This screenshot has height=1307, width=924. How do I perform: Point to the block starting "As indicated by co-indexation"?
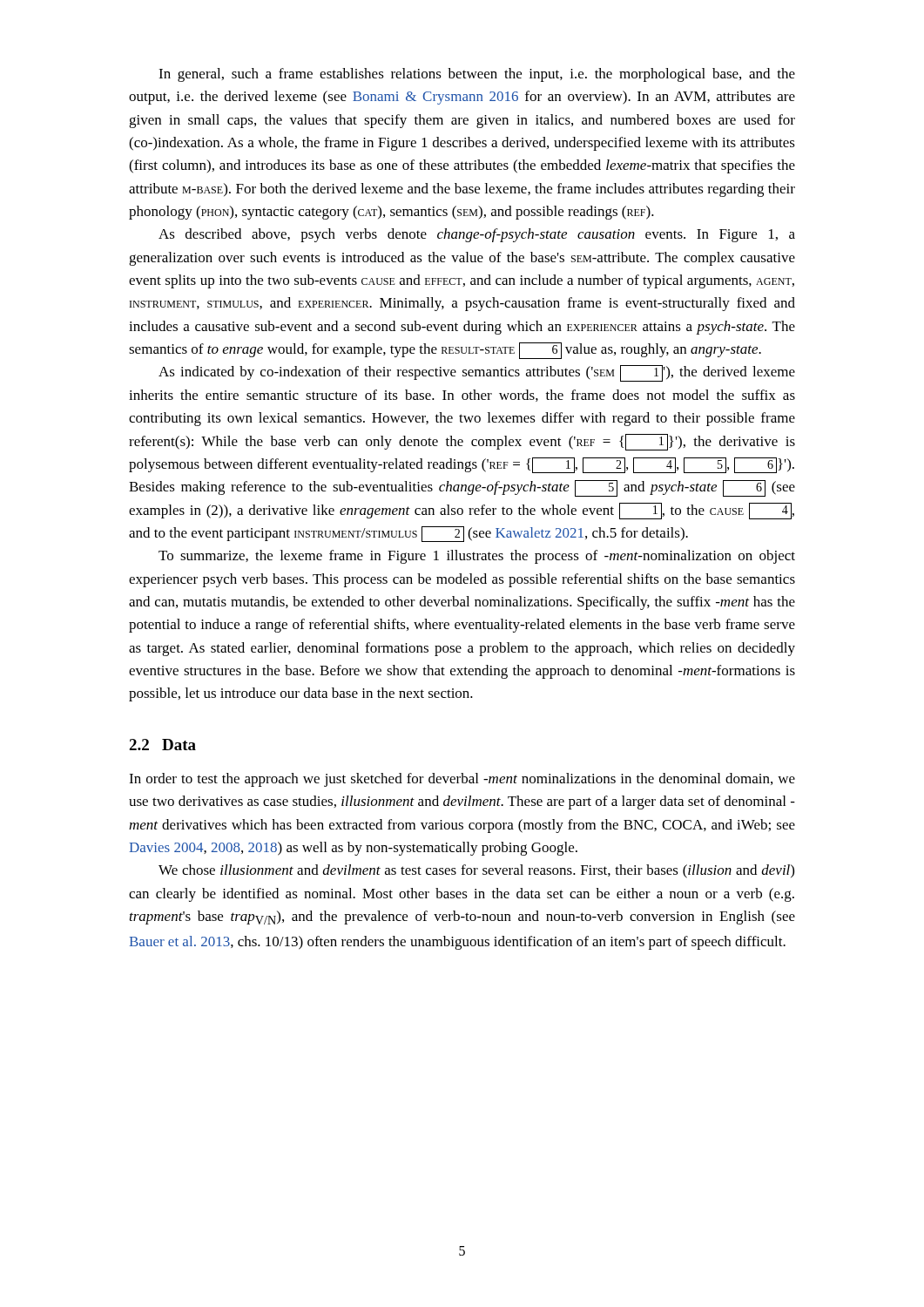coord(462,453)
